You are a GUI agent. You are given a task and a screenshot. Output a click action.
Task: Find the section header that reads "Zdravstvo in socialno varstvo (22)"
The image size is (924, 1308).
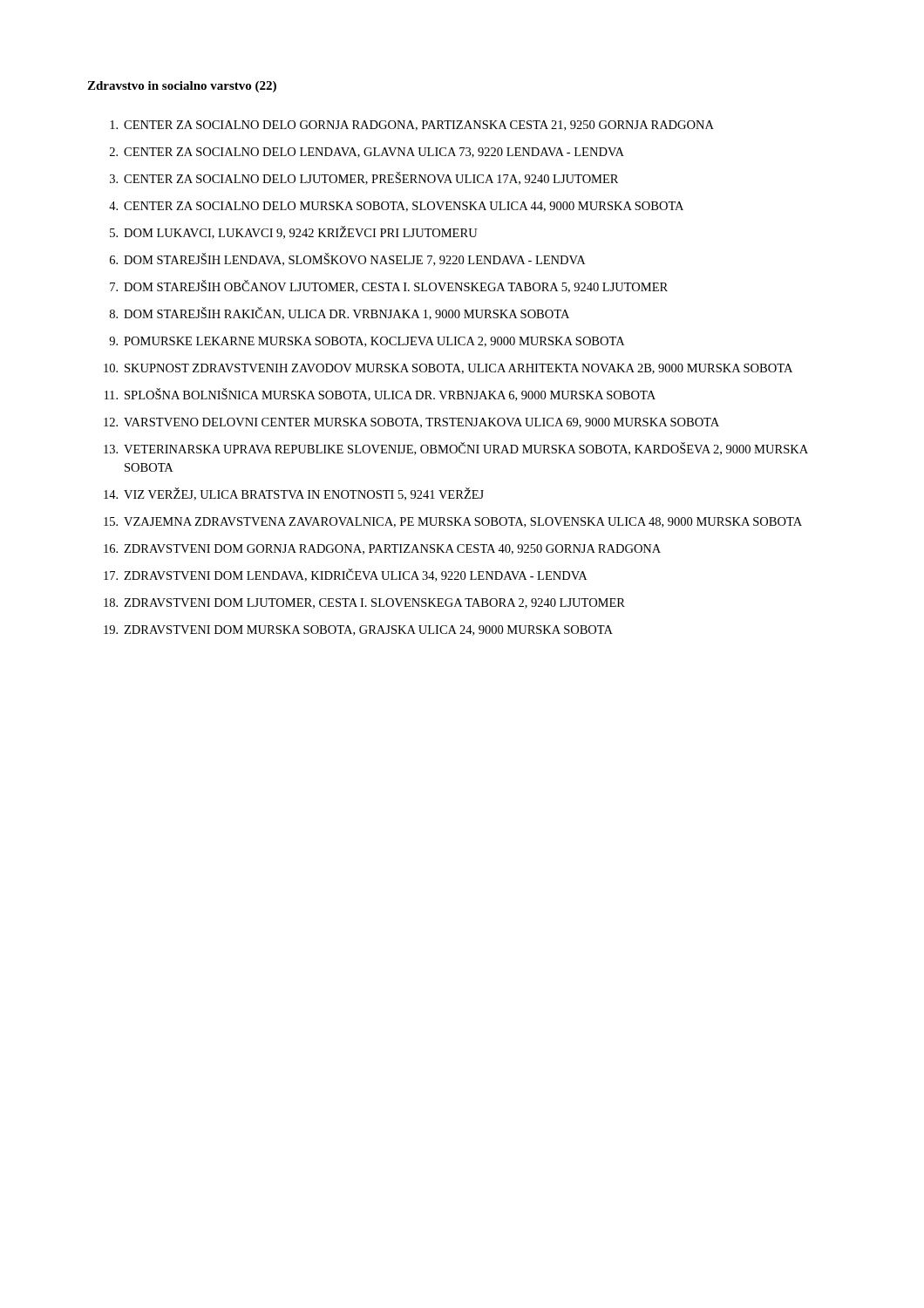tap(182, 85)
